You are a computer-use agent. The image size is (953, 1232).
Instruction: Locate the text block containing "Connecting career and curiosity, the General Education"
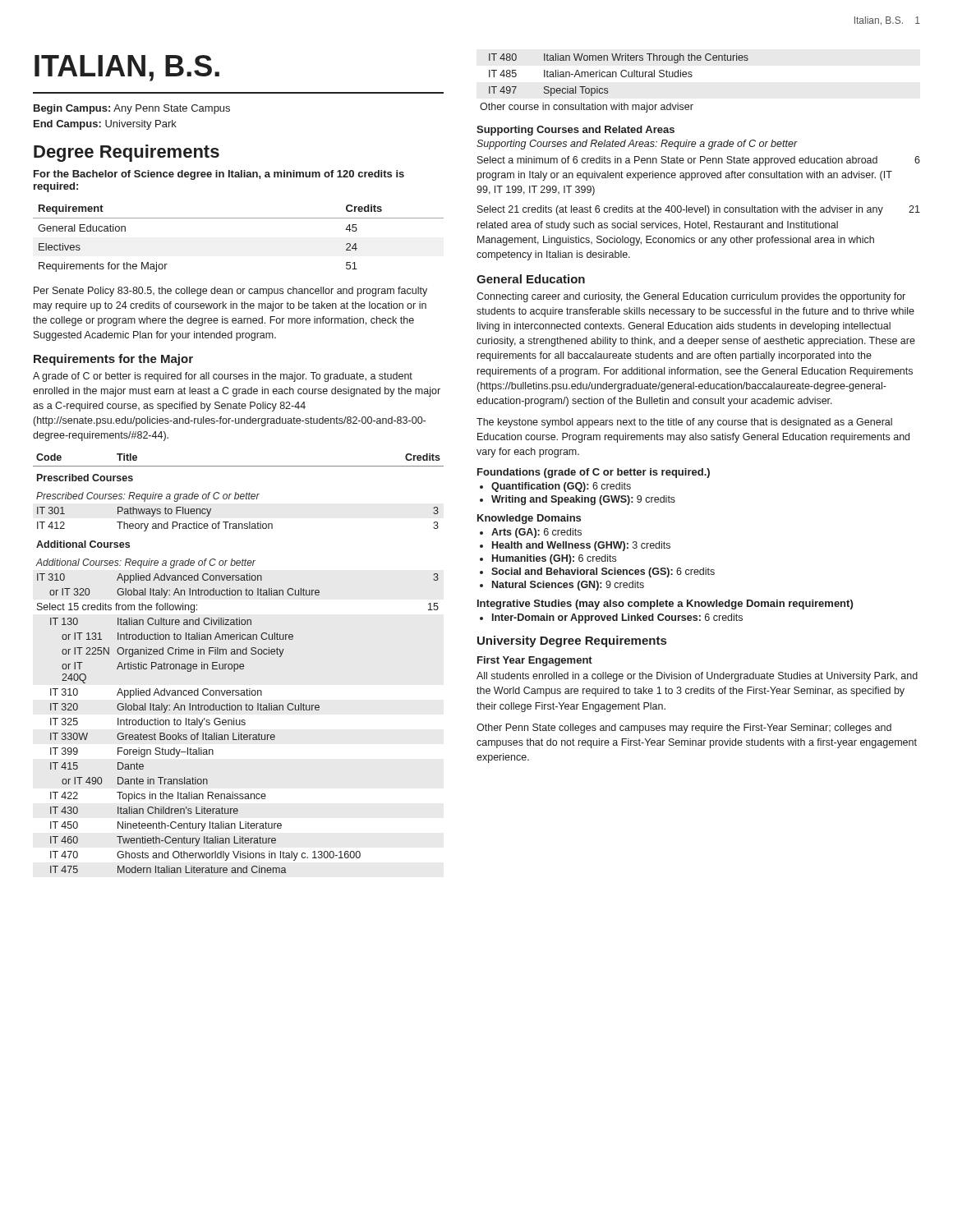click(x=696, y=348)
